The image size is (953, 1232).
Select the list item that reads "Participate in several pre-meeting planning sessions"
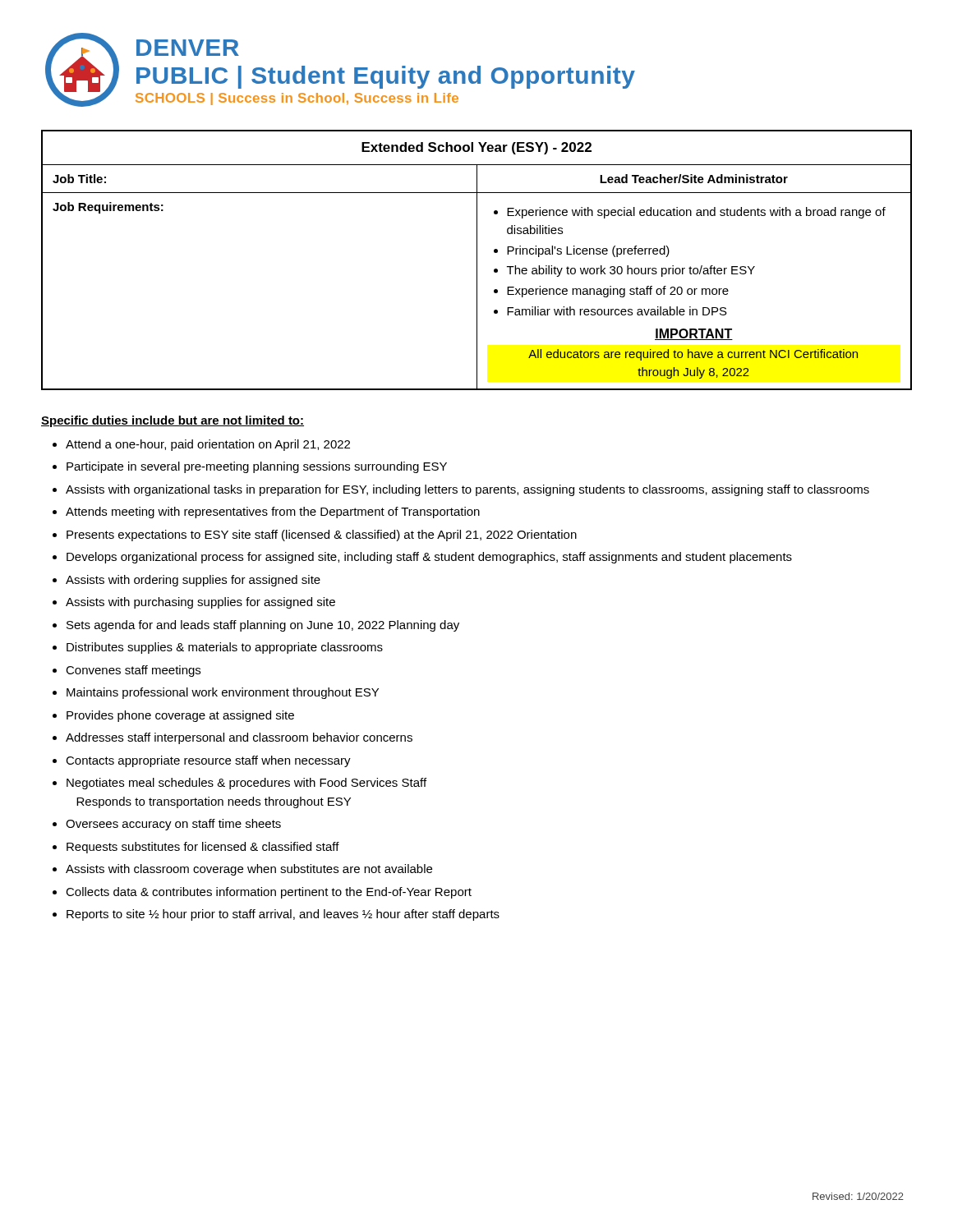[257, 467]
